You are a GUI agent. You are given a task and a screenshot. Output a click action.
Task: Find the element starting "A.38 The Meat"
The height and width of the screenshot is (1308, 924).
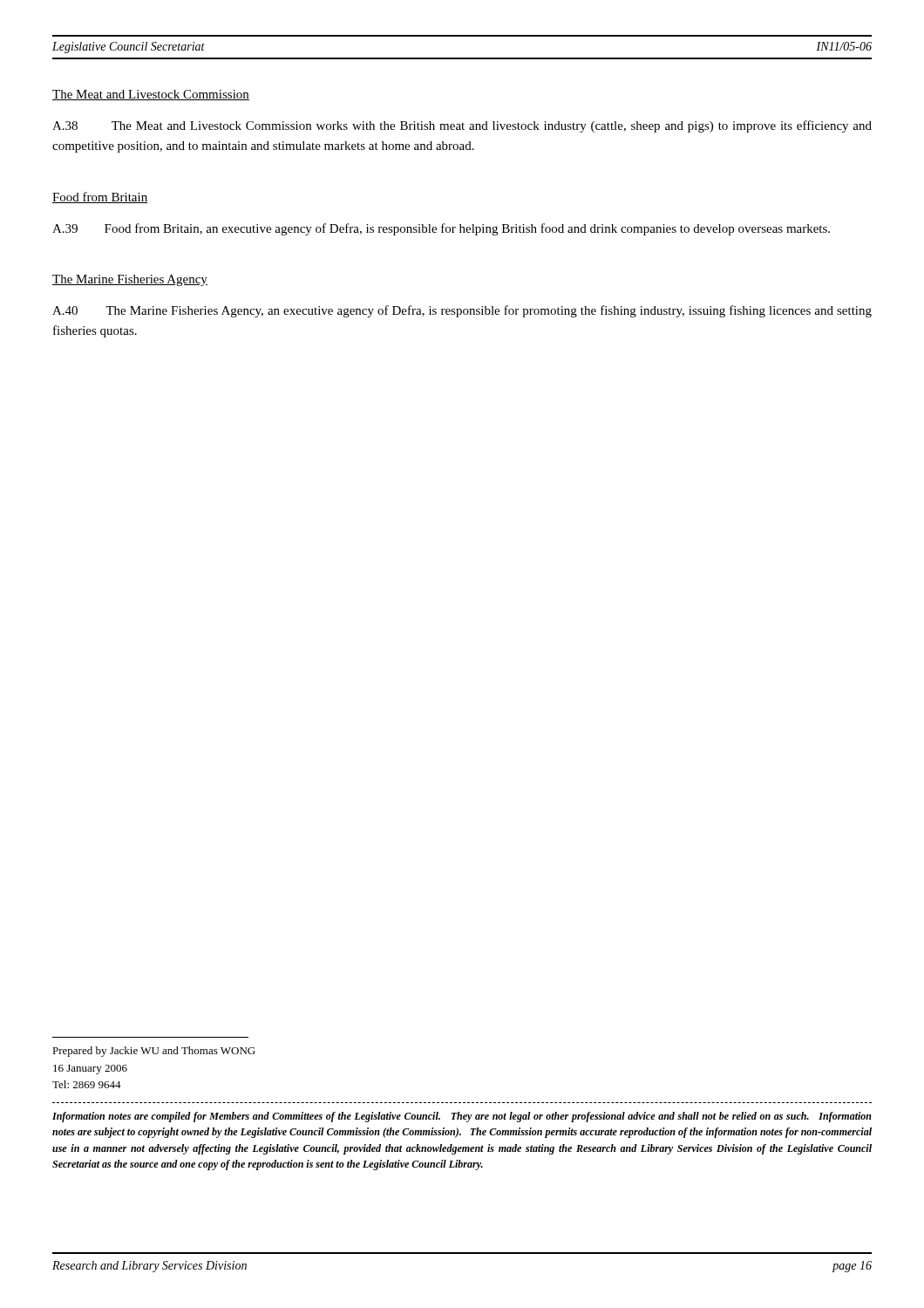(x=462, y=136)
